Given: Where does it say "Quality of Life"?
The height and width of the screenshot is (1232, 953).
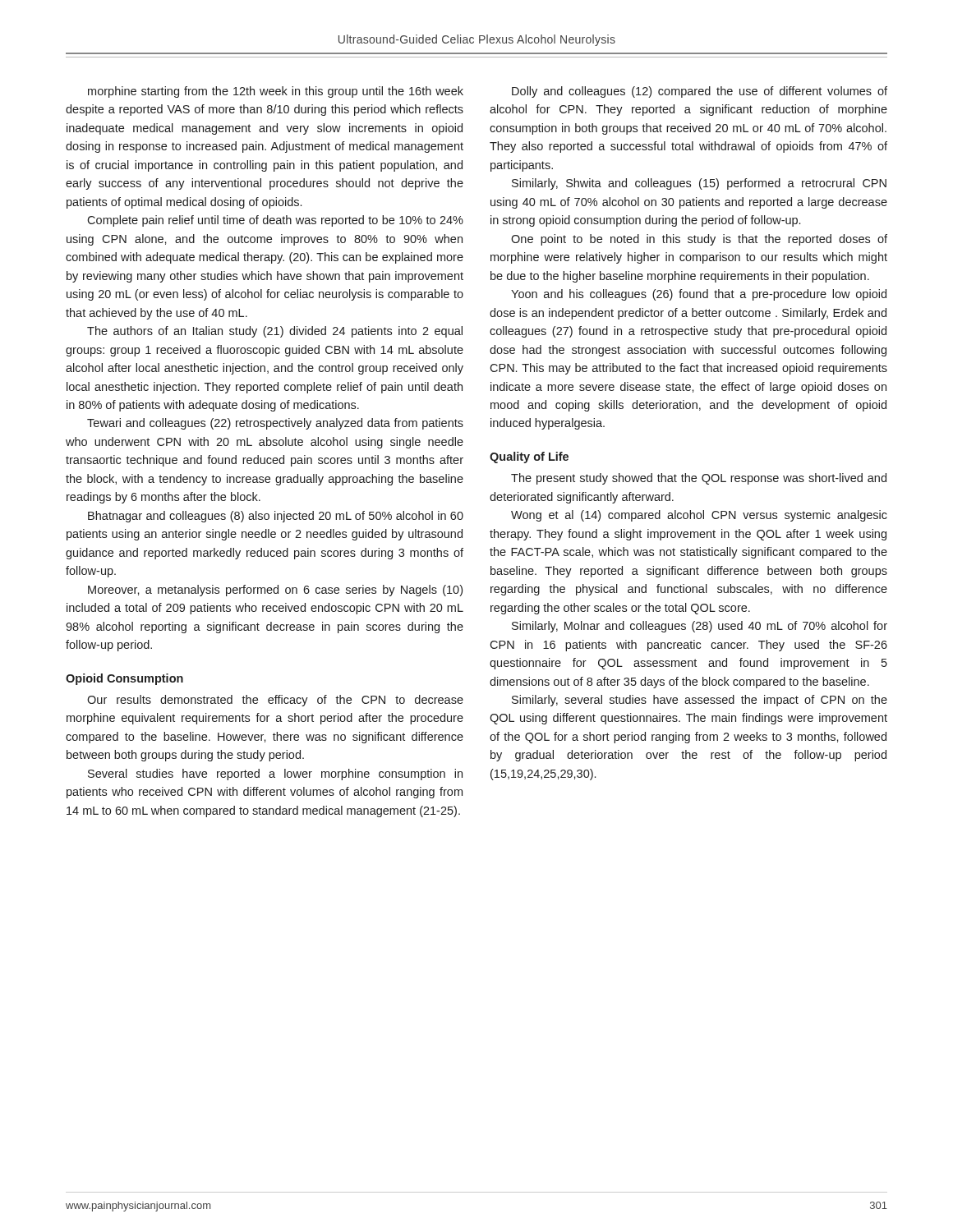Looking at the screenshot, I should [x=529, y=457].
